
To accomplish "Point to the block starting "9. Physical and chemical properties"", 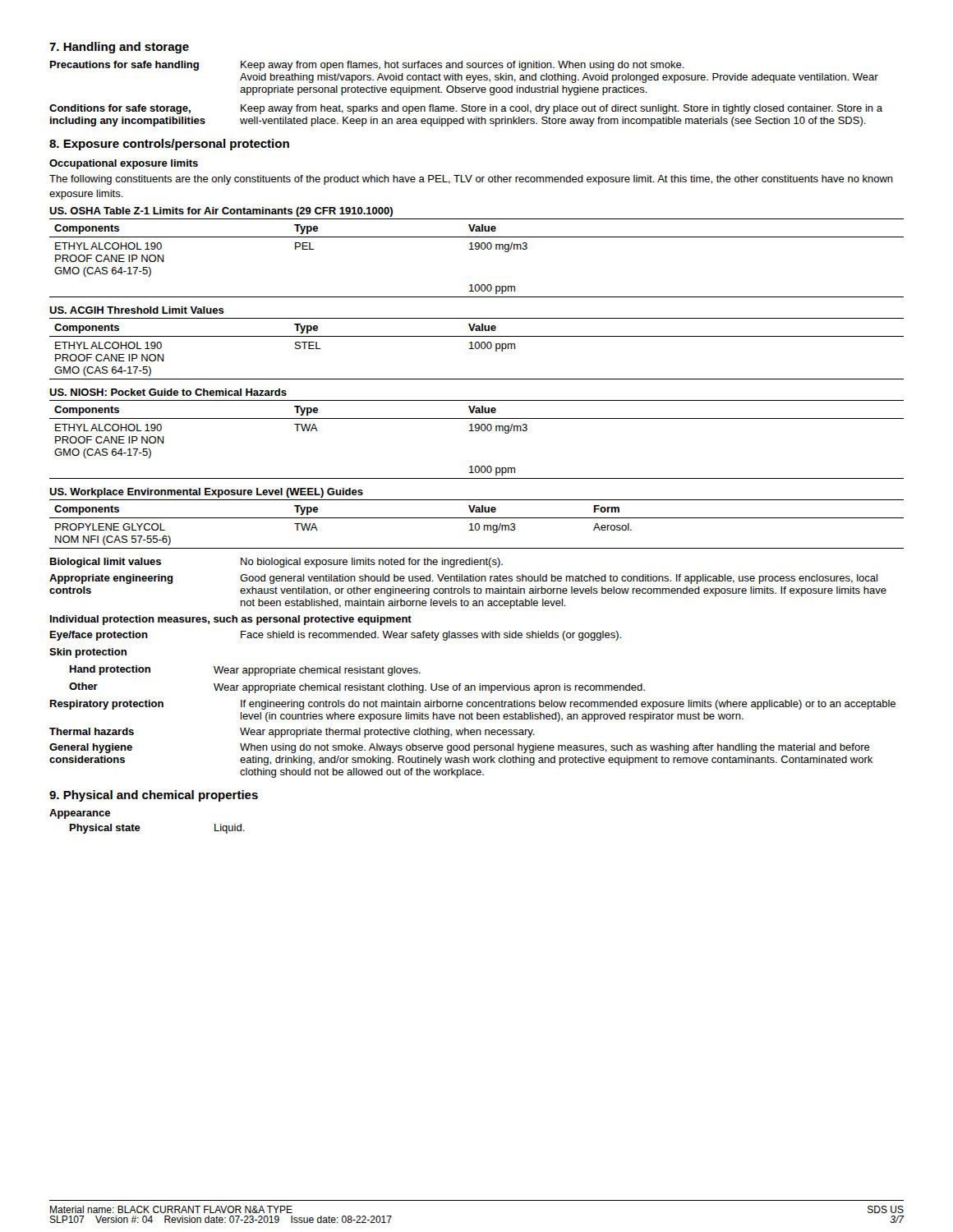I will [x=154, y=794].
